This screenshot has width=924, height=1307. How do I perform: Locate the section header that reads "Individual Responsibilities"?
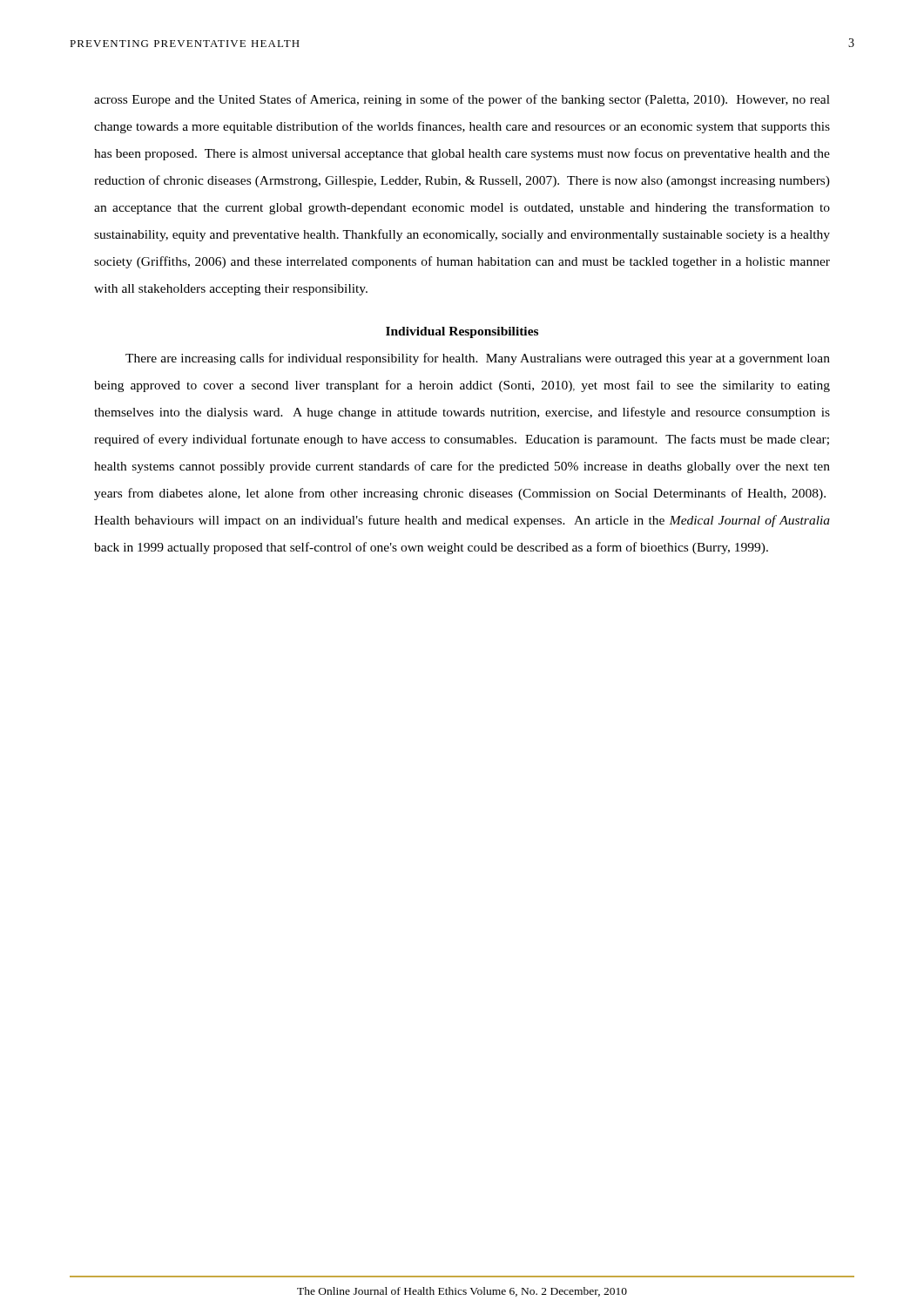462,331
